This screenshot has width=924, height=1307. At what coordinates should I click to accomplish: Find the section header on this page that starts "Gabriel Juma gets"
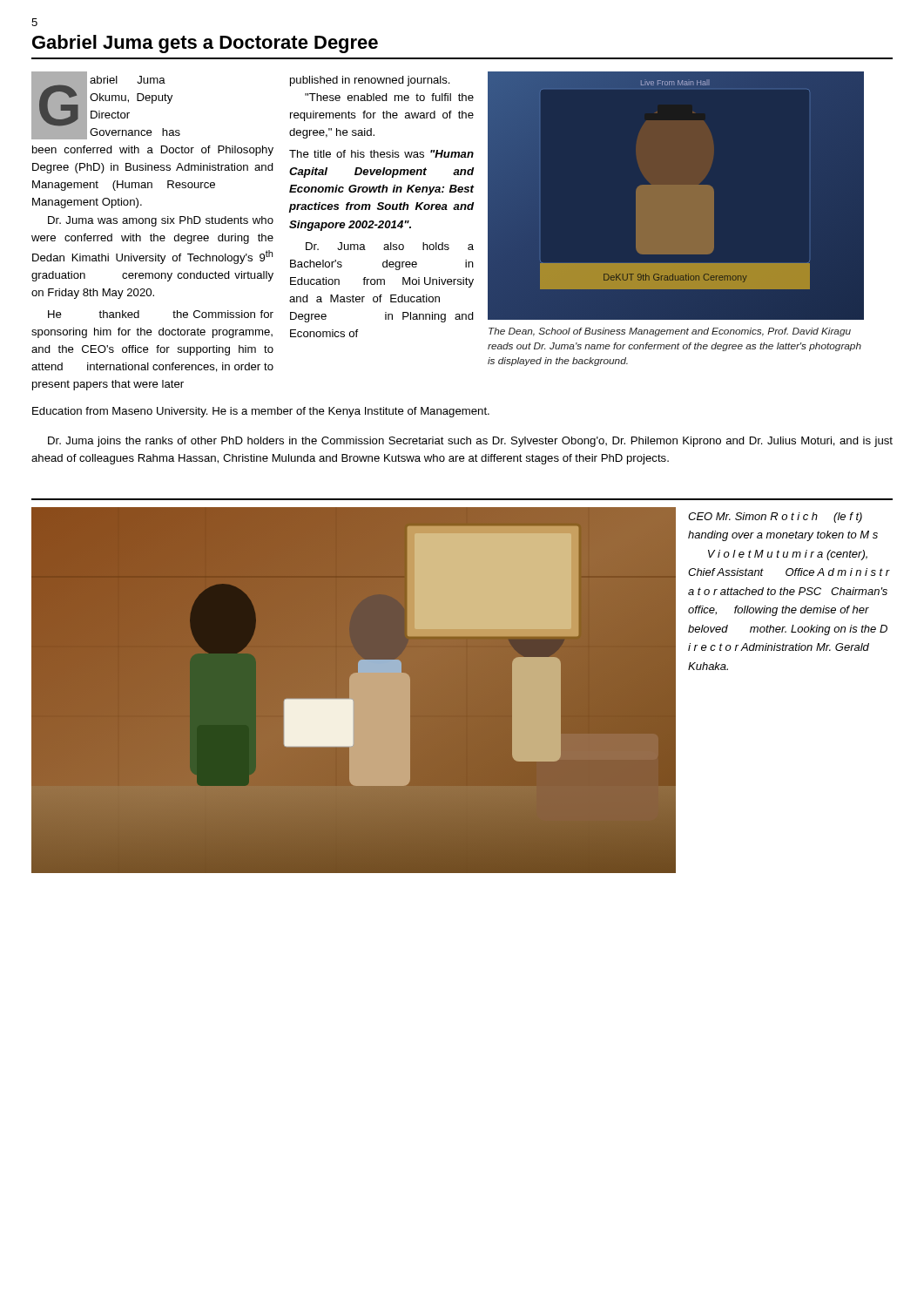(205, 42)
